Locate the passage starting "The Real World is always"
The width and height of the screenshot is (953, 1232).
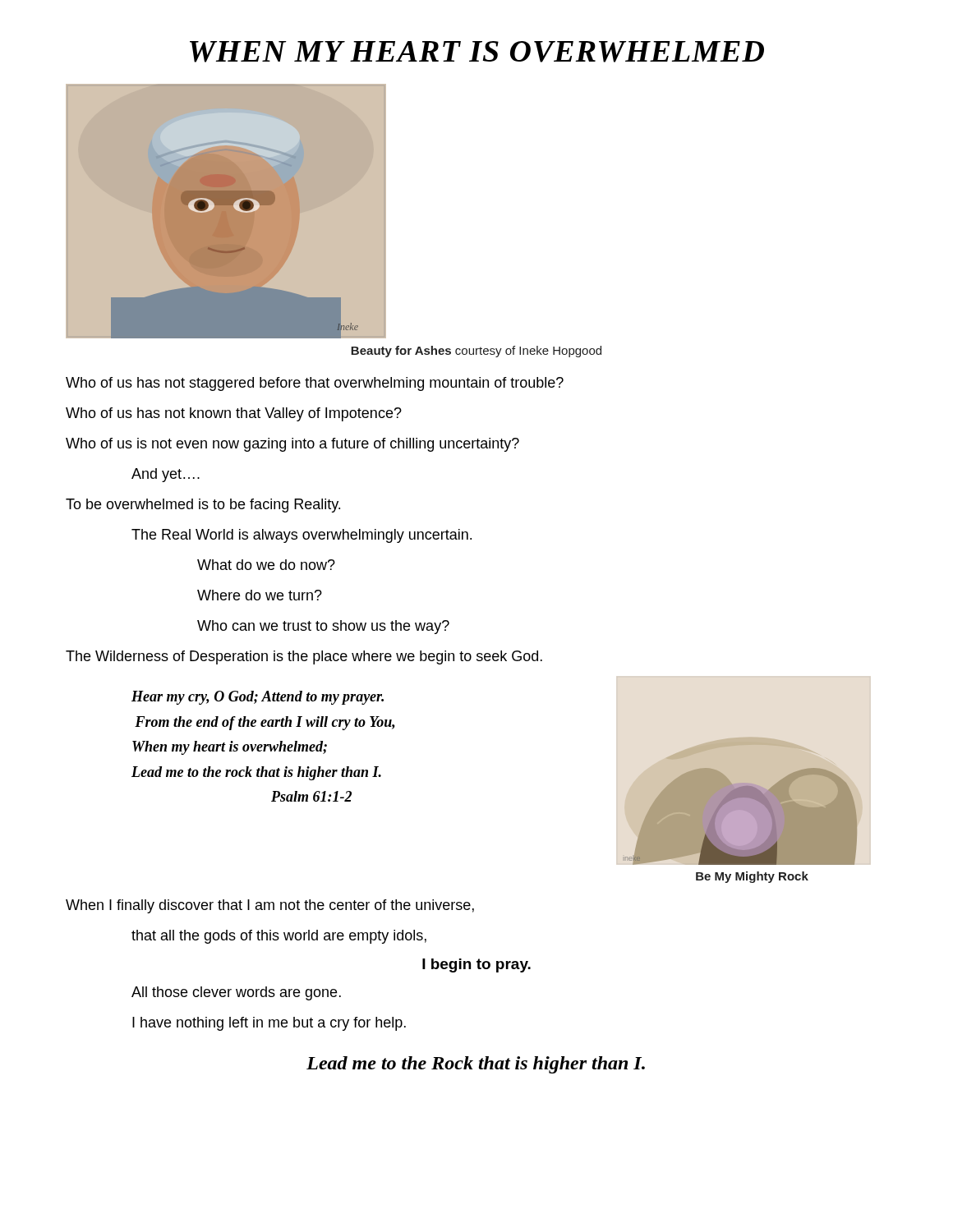pyautogui.click(x=302, y=535)
